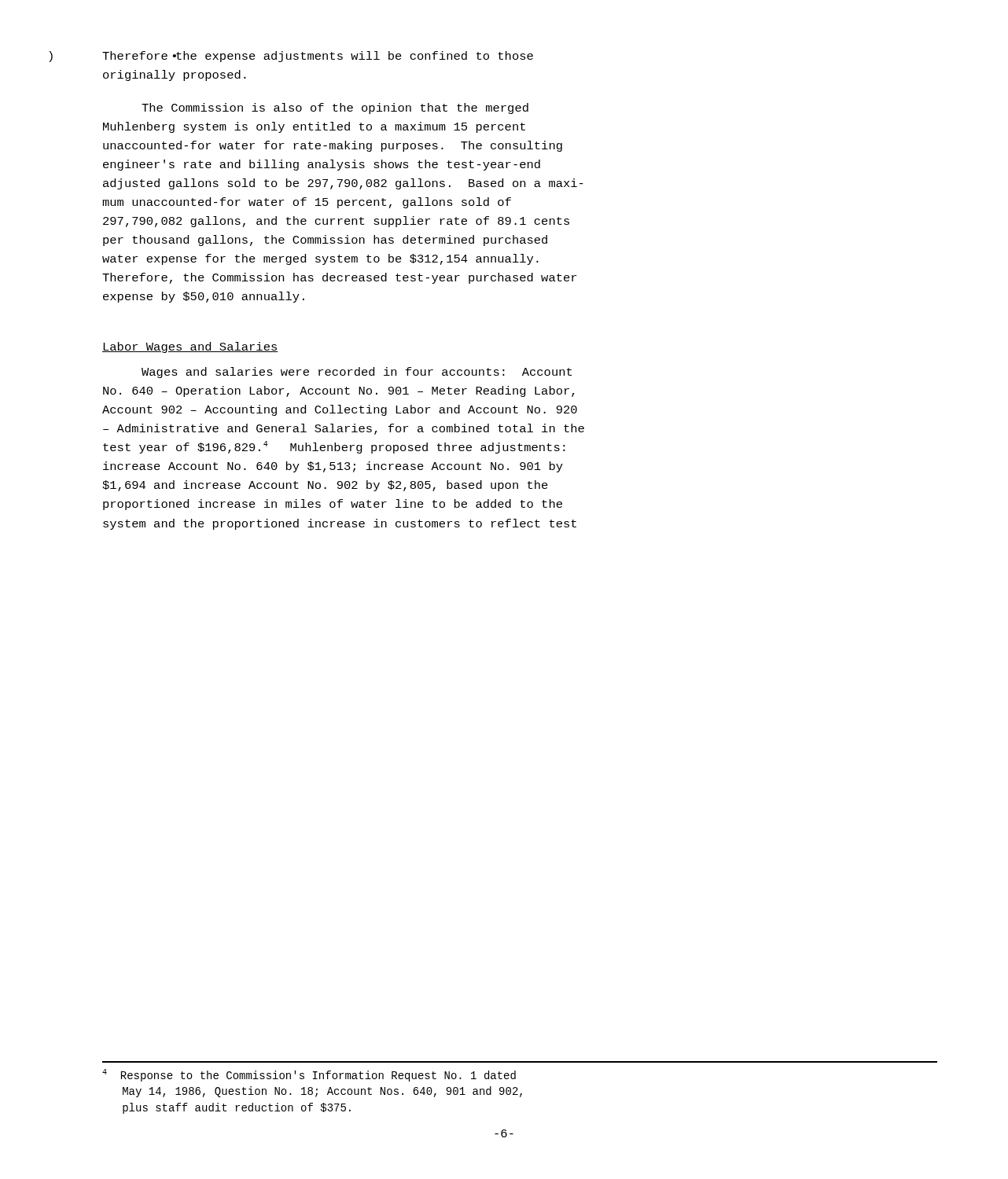Locate the text block that says "Wages and salaries were recorded"
1008x1179 pixels.
[344, 448]
